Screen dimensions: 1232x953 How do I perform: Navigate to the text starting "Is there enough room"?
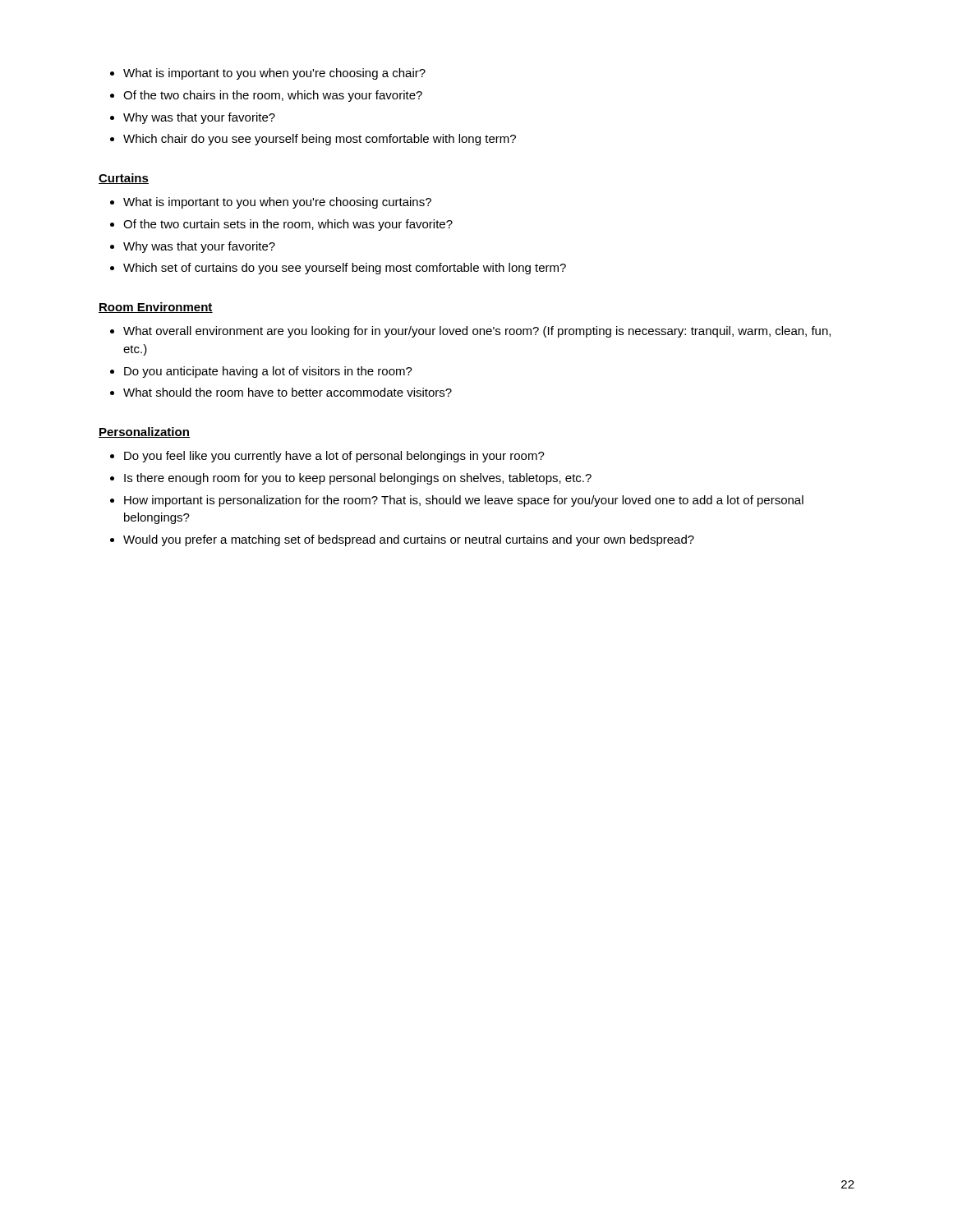tap(489, 478)
